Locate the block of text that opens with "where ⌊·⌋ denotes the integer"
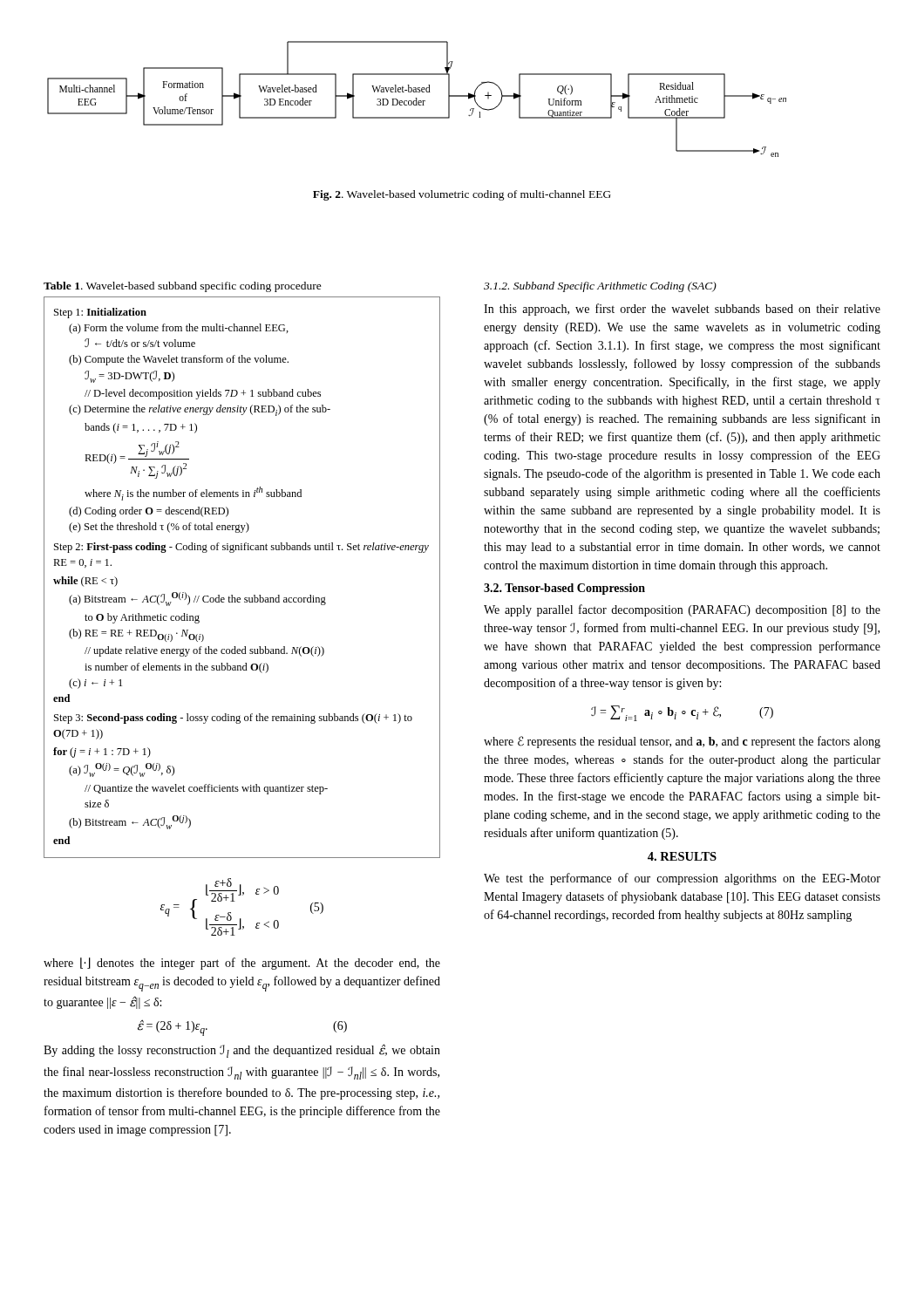 click(x=242, y=983)
